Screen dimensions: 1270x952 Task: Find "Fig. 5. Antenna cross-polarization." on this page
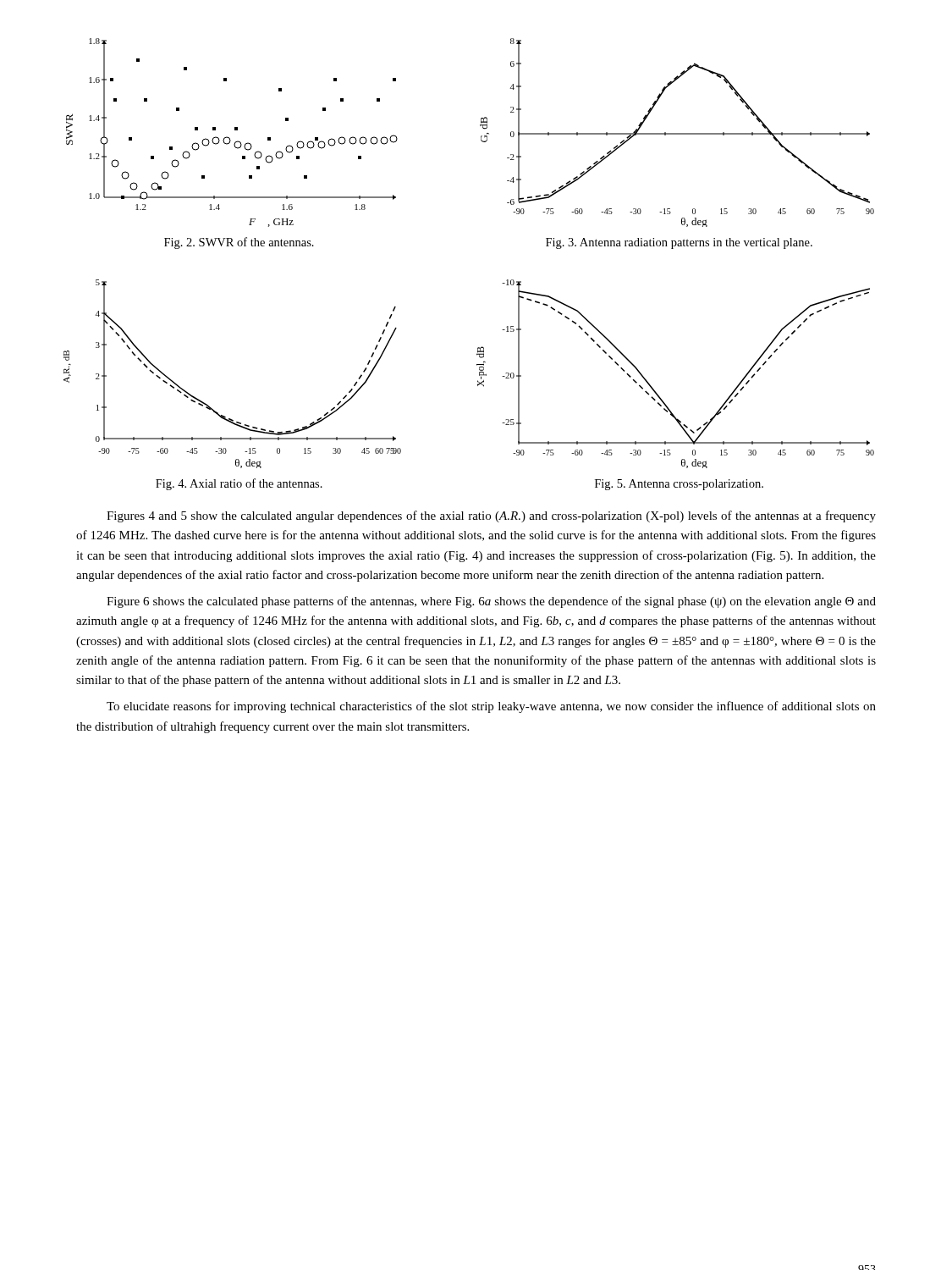[x=679, y=483]
